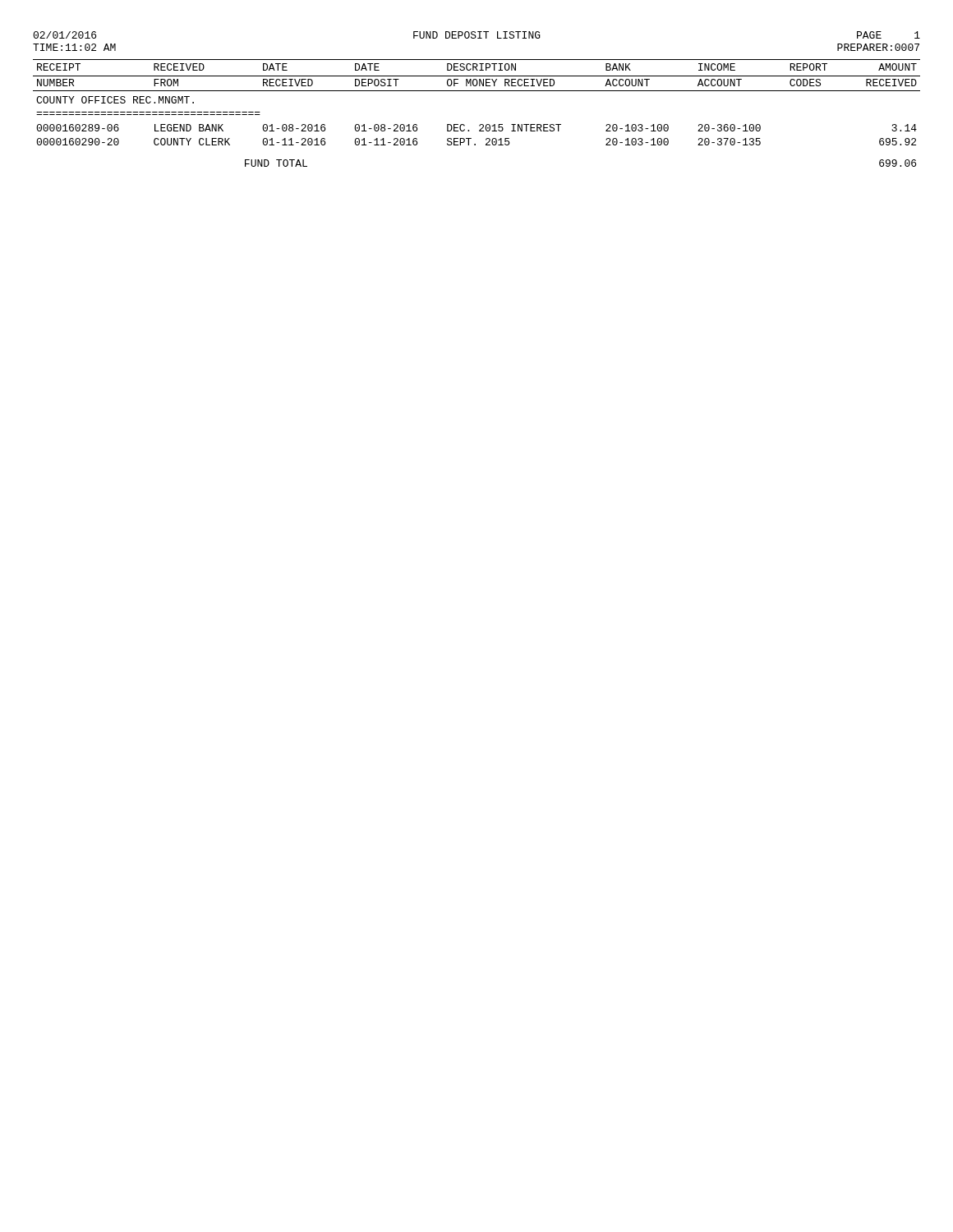Click the table
The height and width of the screenshot is (1232, 953).
pyautogui.click(x=476, y=104)
